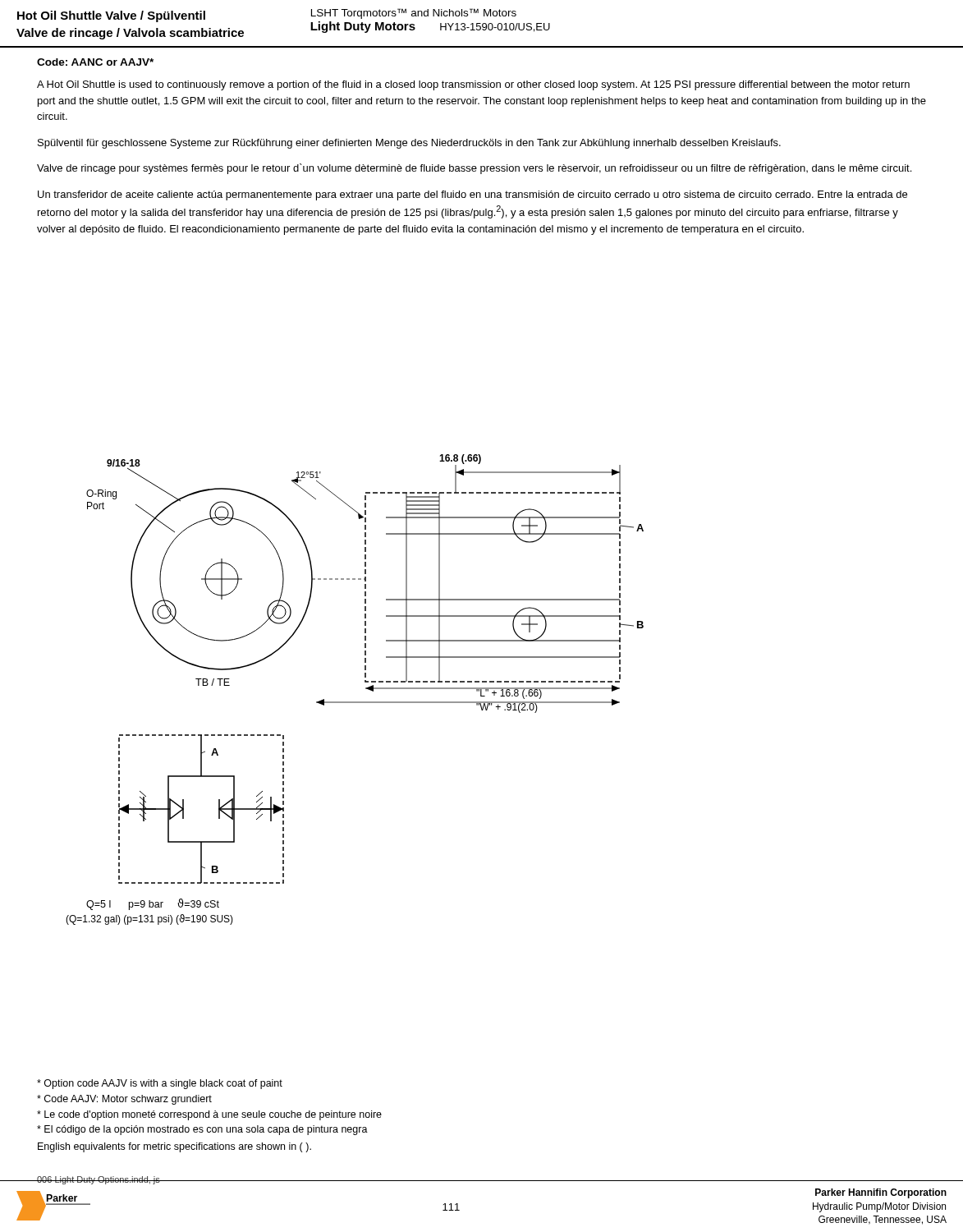Select the text block that reads "Valve de rincage pour systèmes fermès pour"

click(x=475, y=168)
